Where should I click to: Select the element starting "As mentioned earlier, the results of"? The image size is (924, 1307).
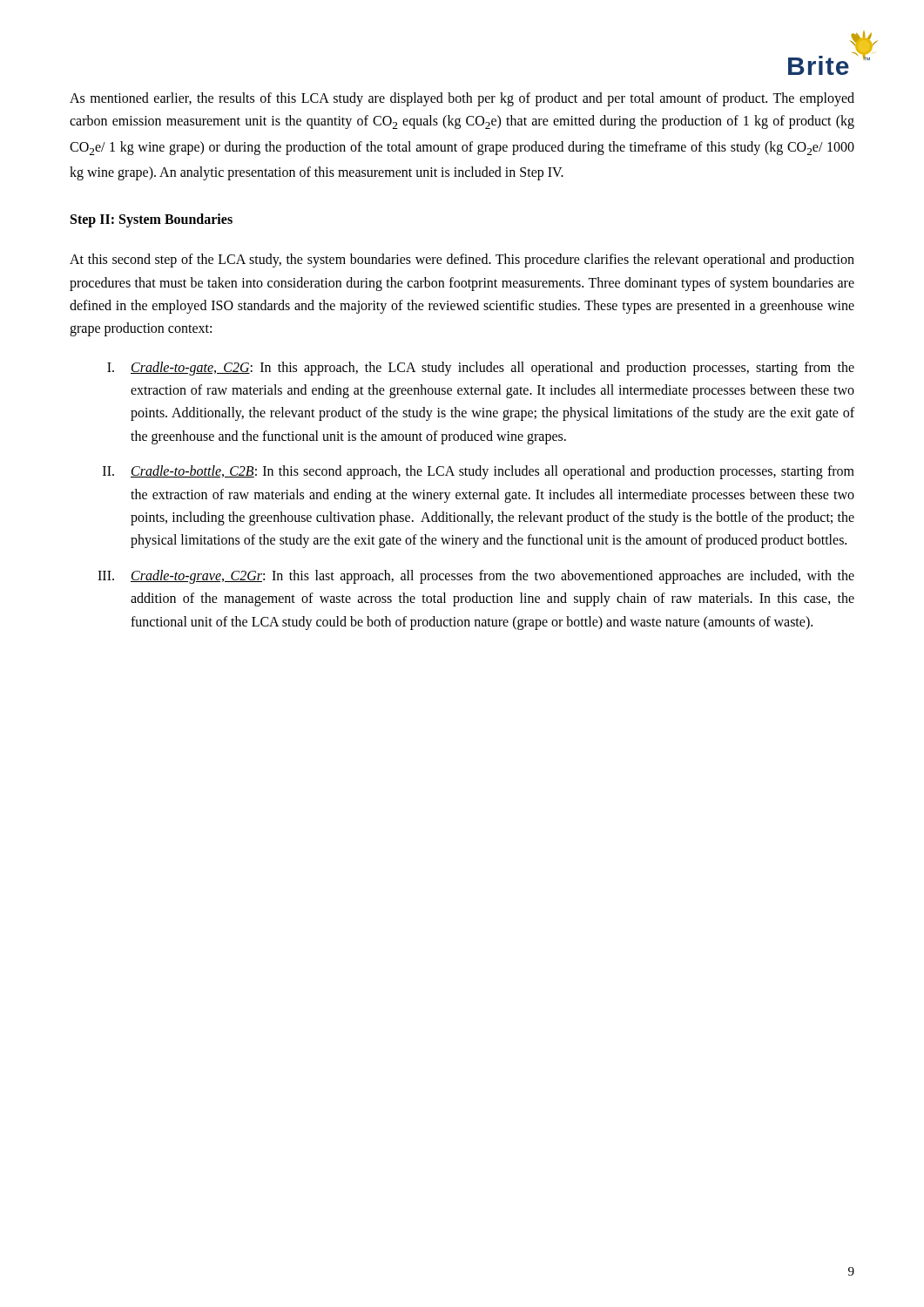[x=462, y=135]
